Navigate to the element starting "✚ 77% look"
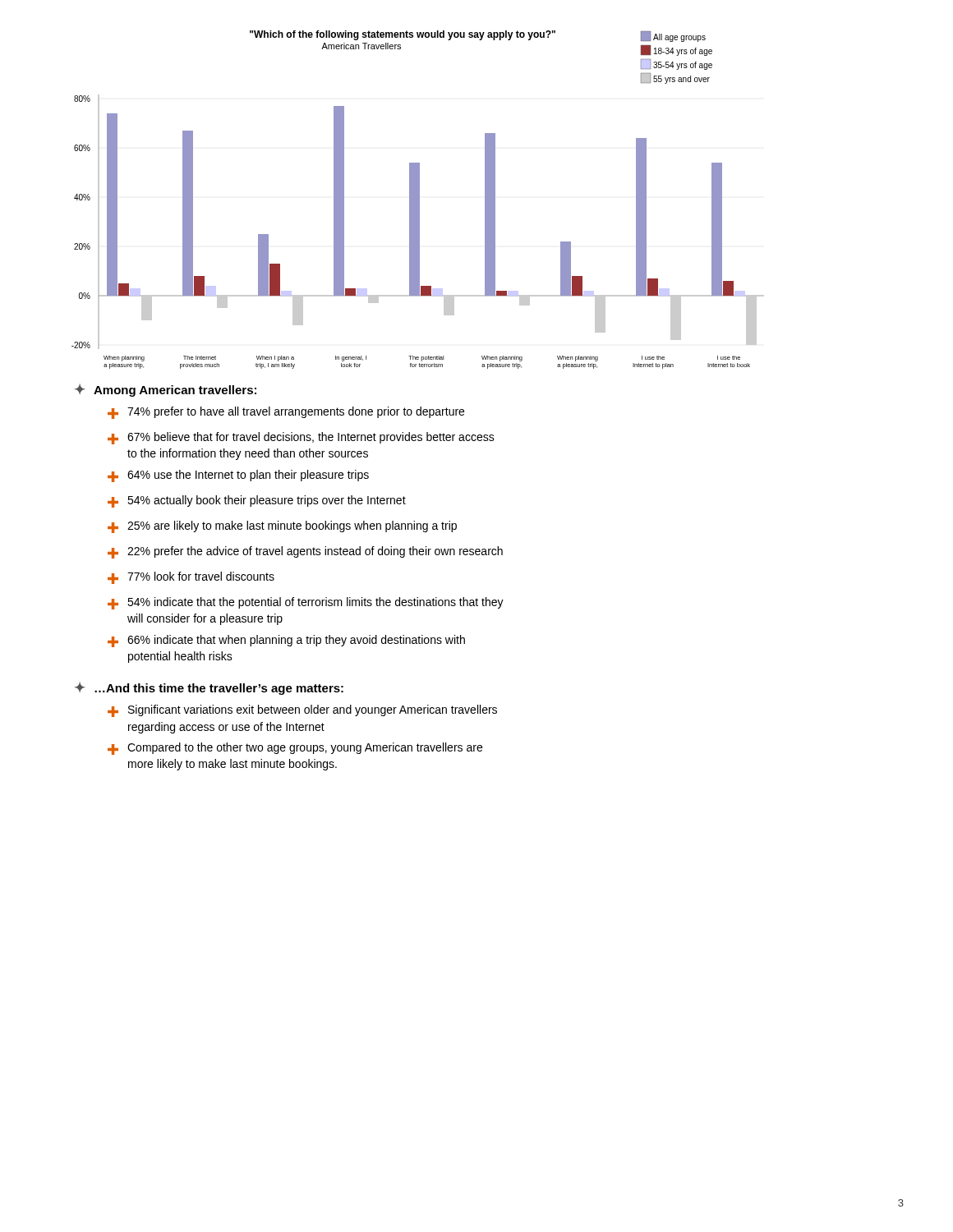Image resolution: width=953 pixels, height=1232 pixels. coord(191,579)
